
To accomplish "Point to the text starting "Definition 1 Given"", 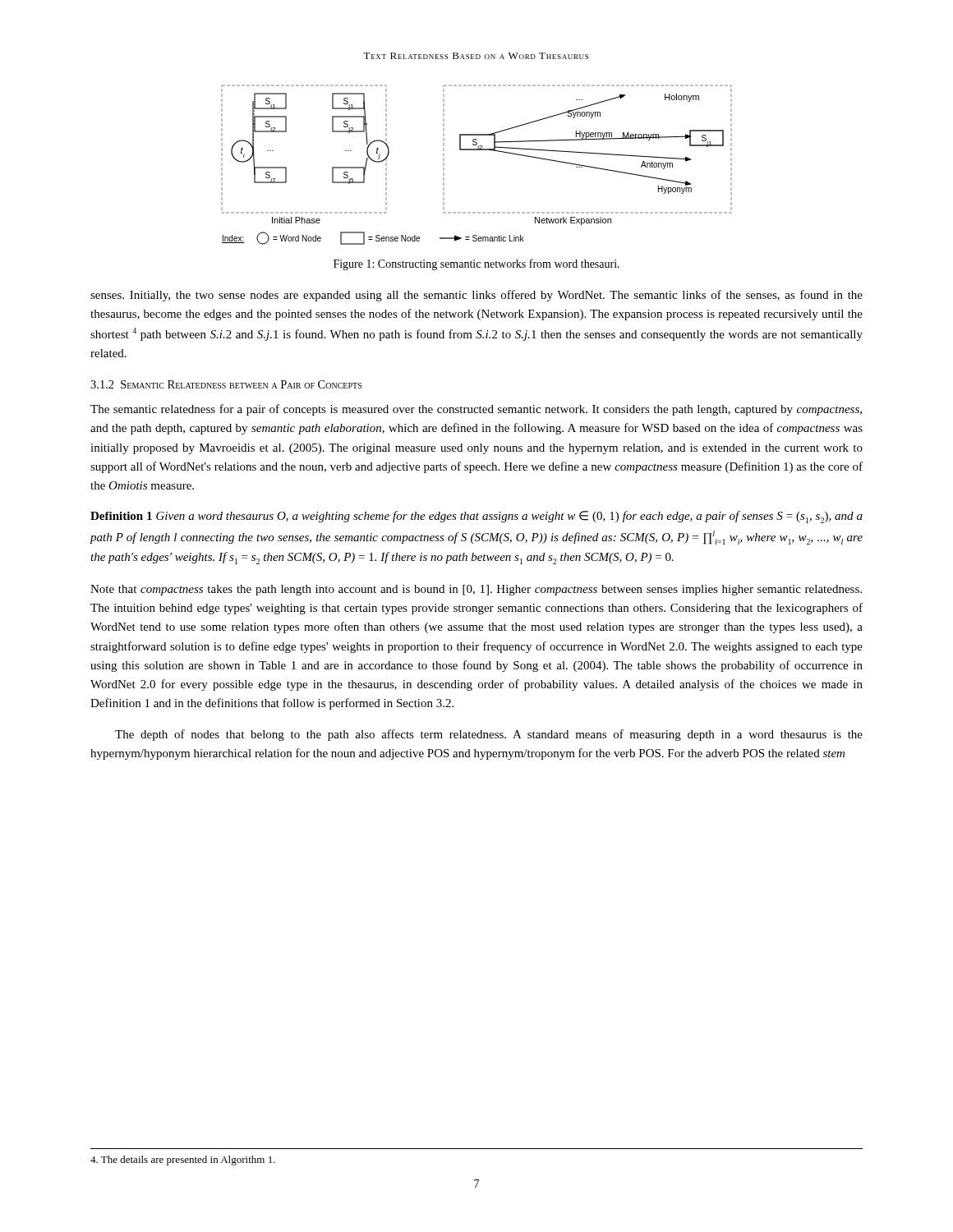I will tap(476, 538).
